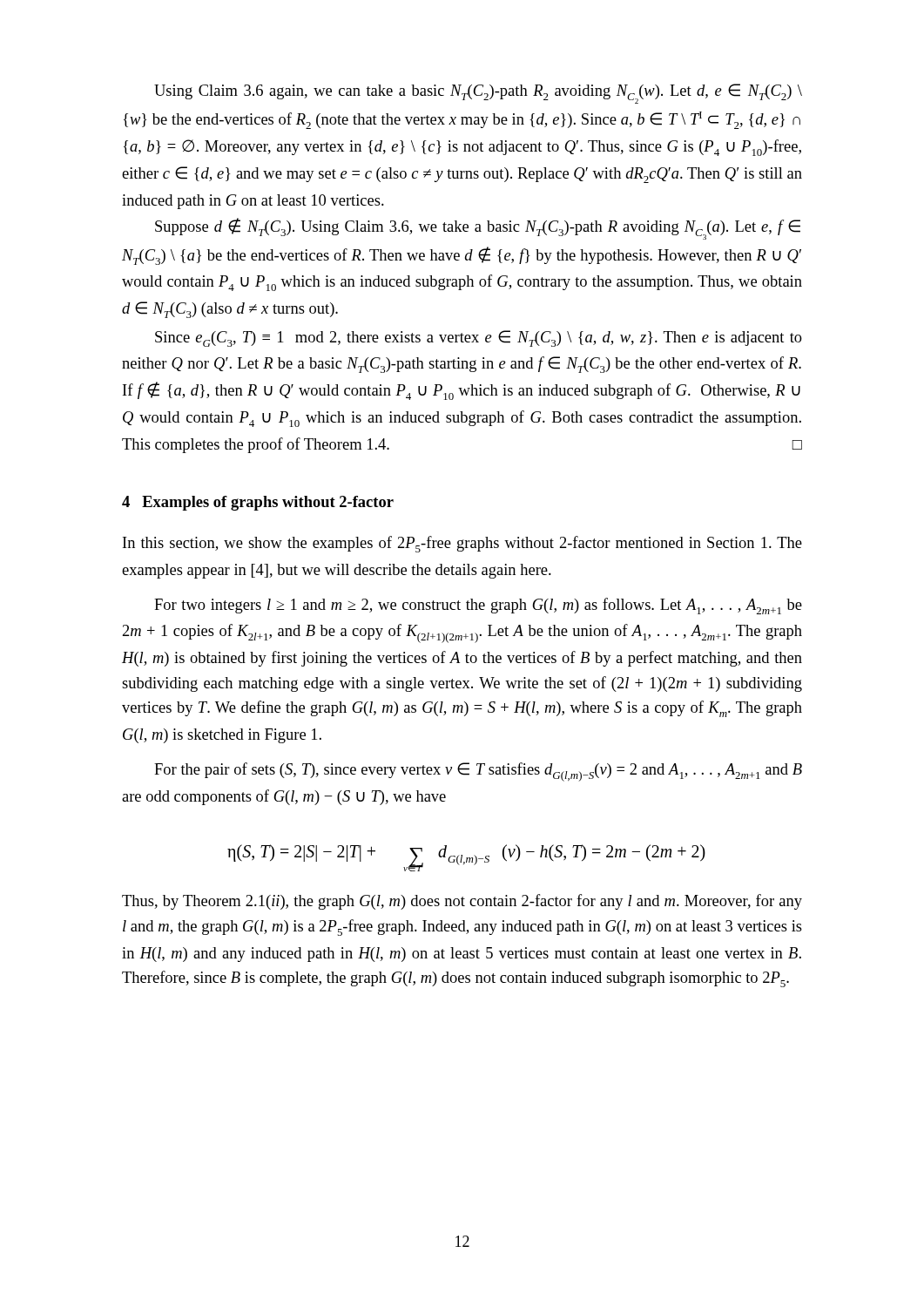This screenshot has height=1307, width=924.
Task: Point to the element starting "For two integers l ≥ 1 and m"
Action: pos(462,670)
